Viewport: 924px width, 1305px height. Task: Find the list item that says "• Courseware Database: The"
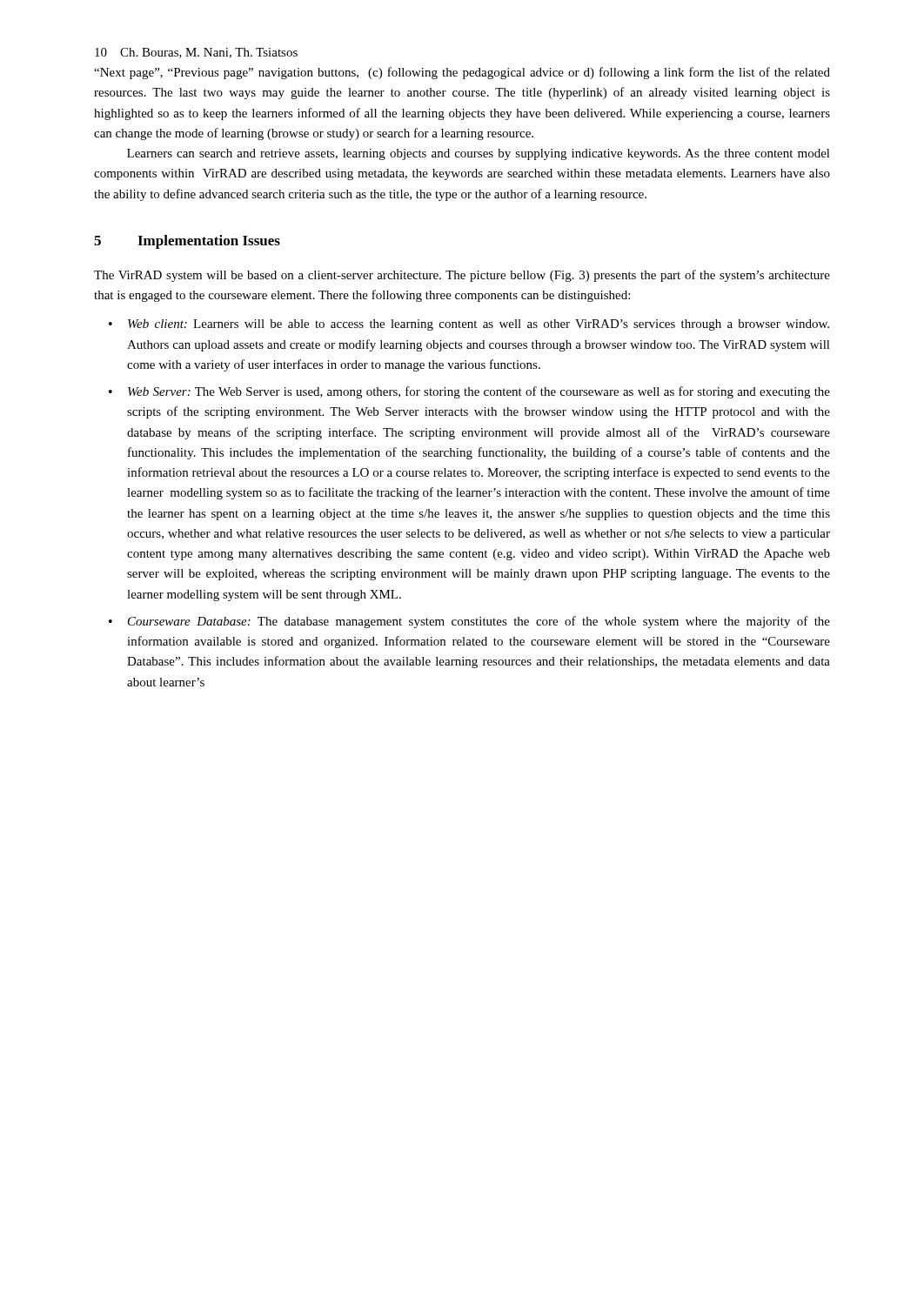[469, 652]
